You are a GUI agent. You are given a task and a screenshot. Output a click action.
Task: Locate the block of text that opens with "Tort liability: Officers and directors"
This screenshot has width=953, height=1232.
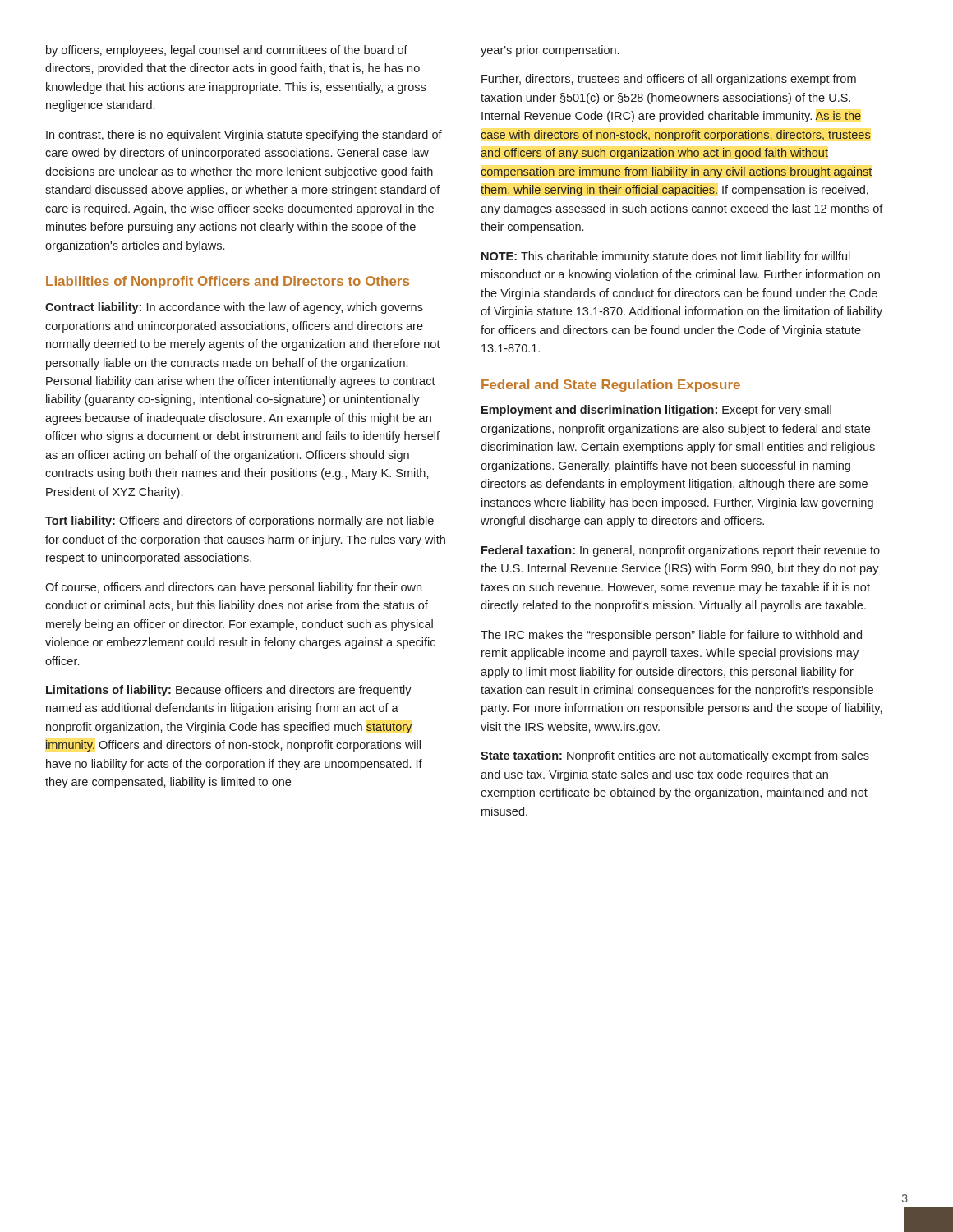(x=246, y=539)
